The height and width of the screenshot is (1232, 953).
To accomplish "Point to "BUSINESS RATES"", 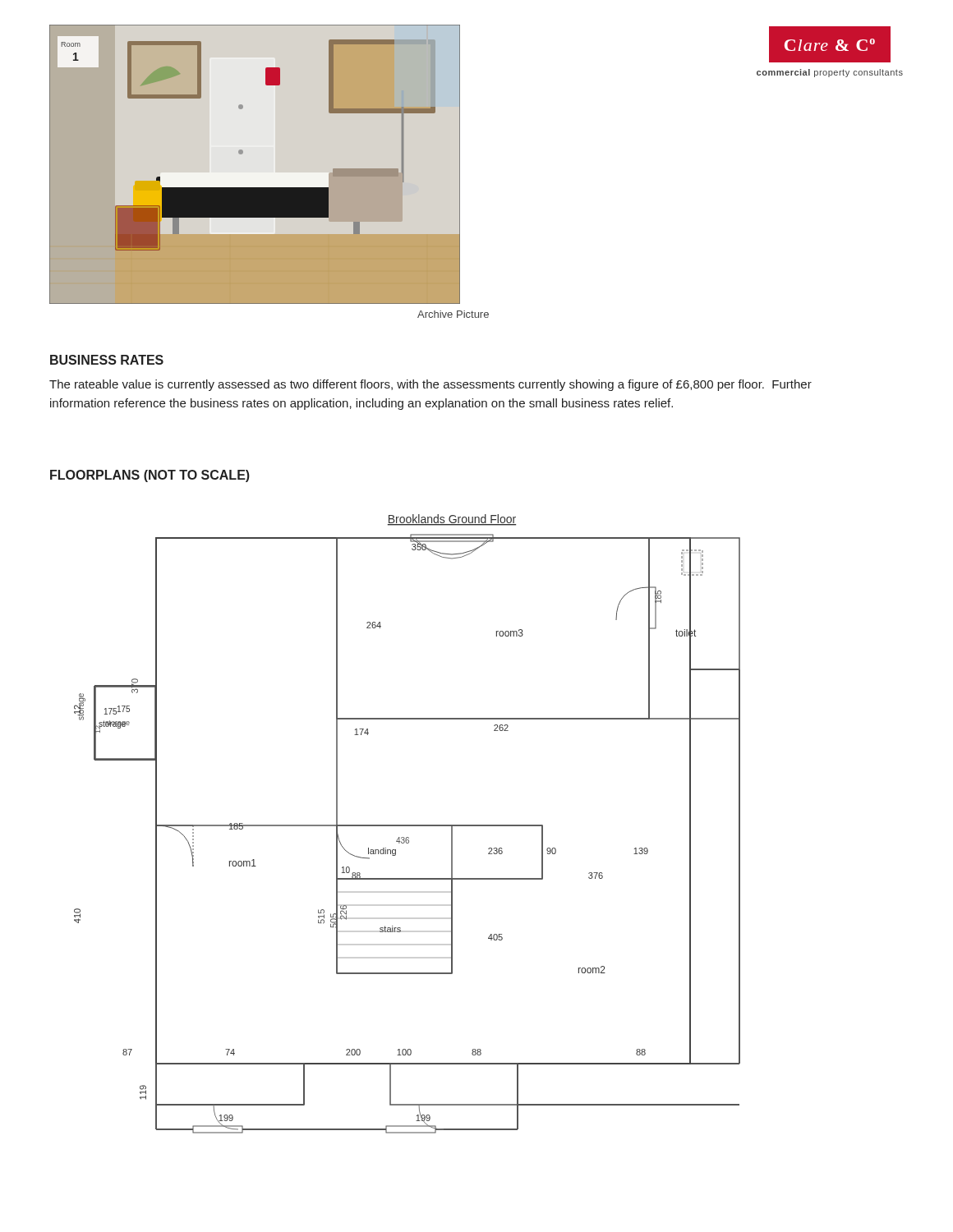I will pos(106,360).
